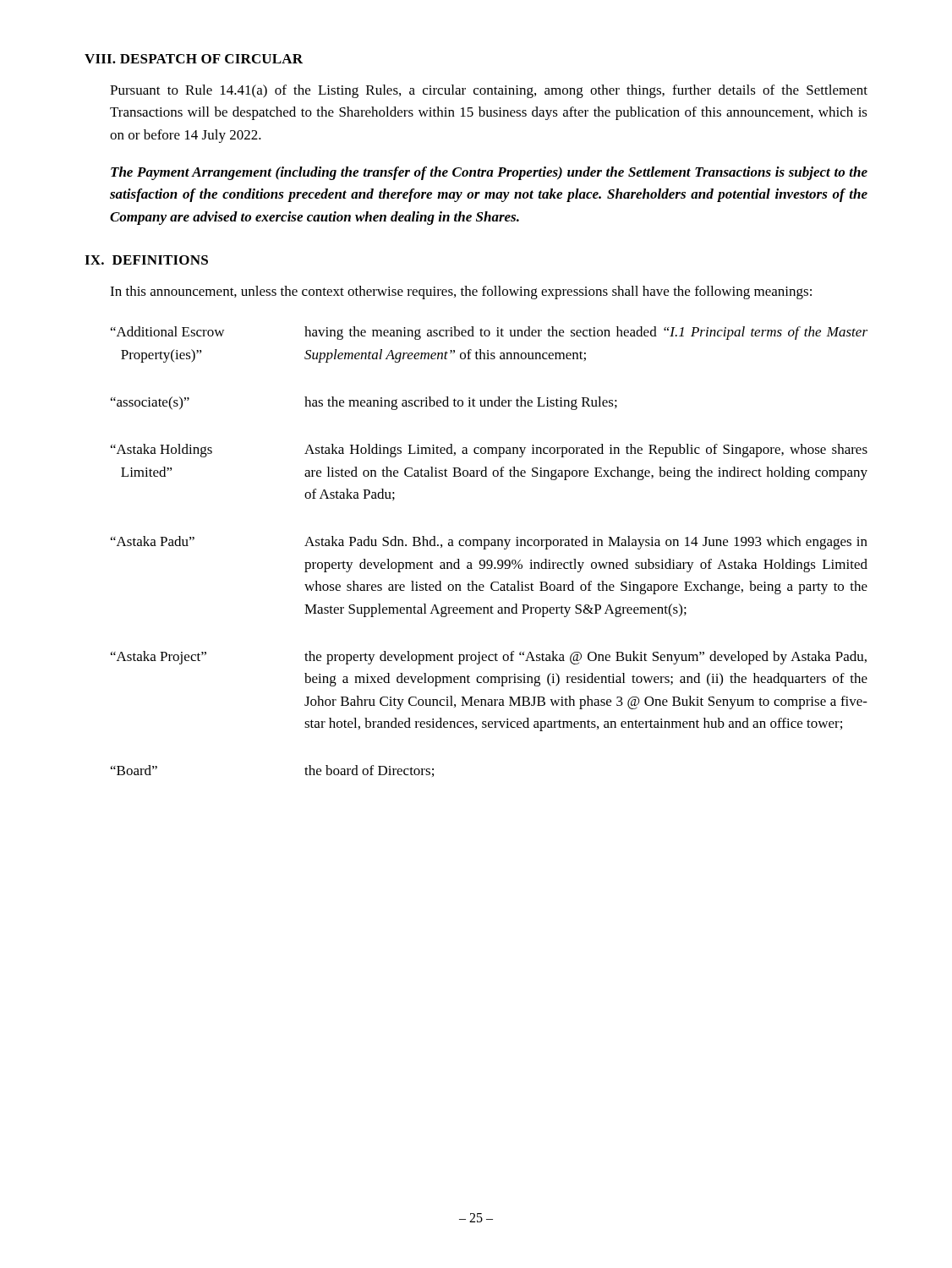
Task: Click on the element starting "Pursuant to Rule 14.41(a) of the Listing Rules,"
Action: click(489, 112)
